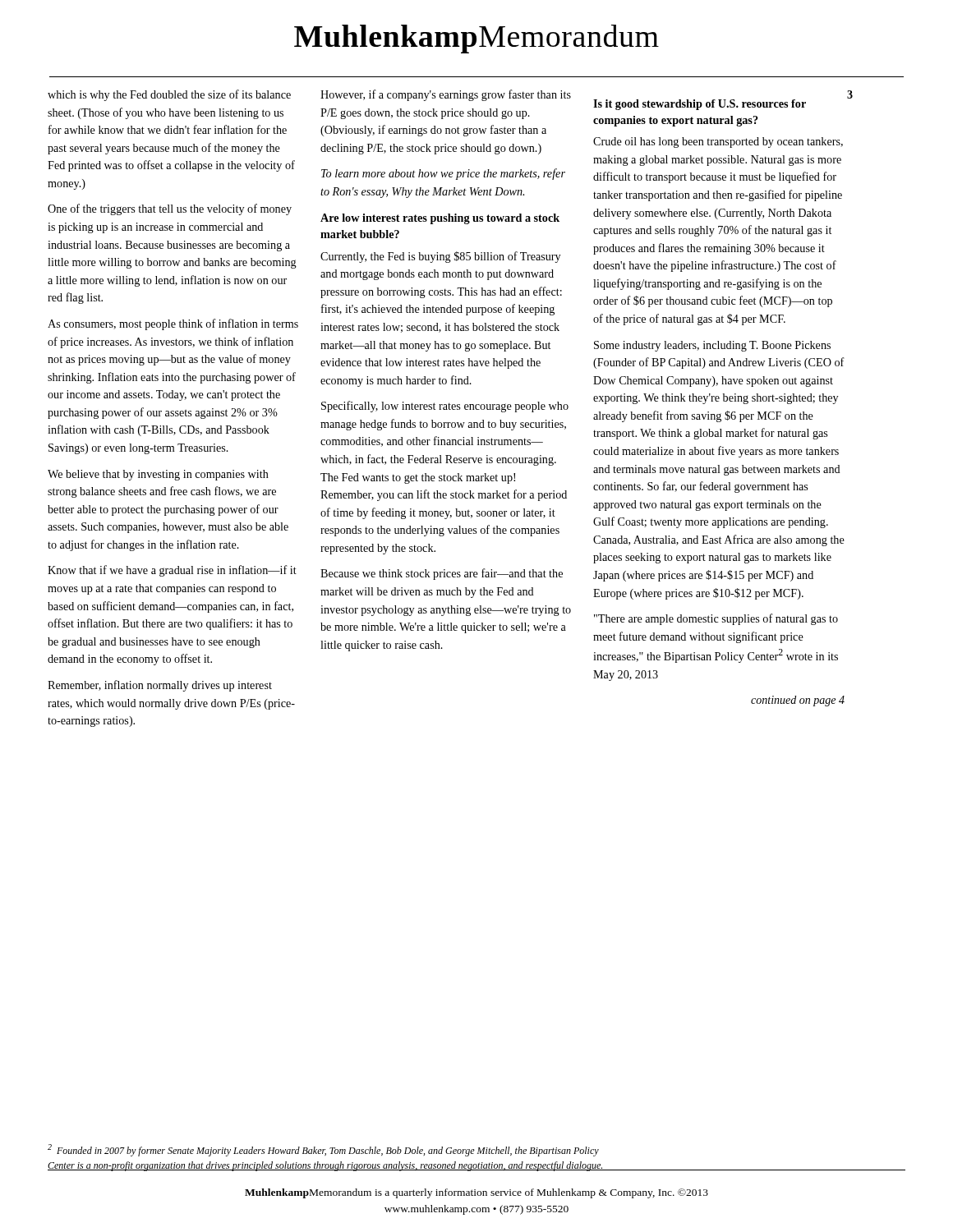
Task: Point to the block beginning "2 Founded in 2007 by former"
Action: pyautogui.click(x=325, y=1157)
